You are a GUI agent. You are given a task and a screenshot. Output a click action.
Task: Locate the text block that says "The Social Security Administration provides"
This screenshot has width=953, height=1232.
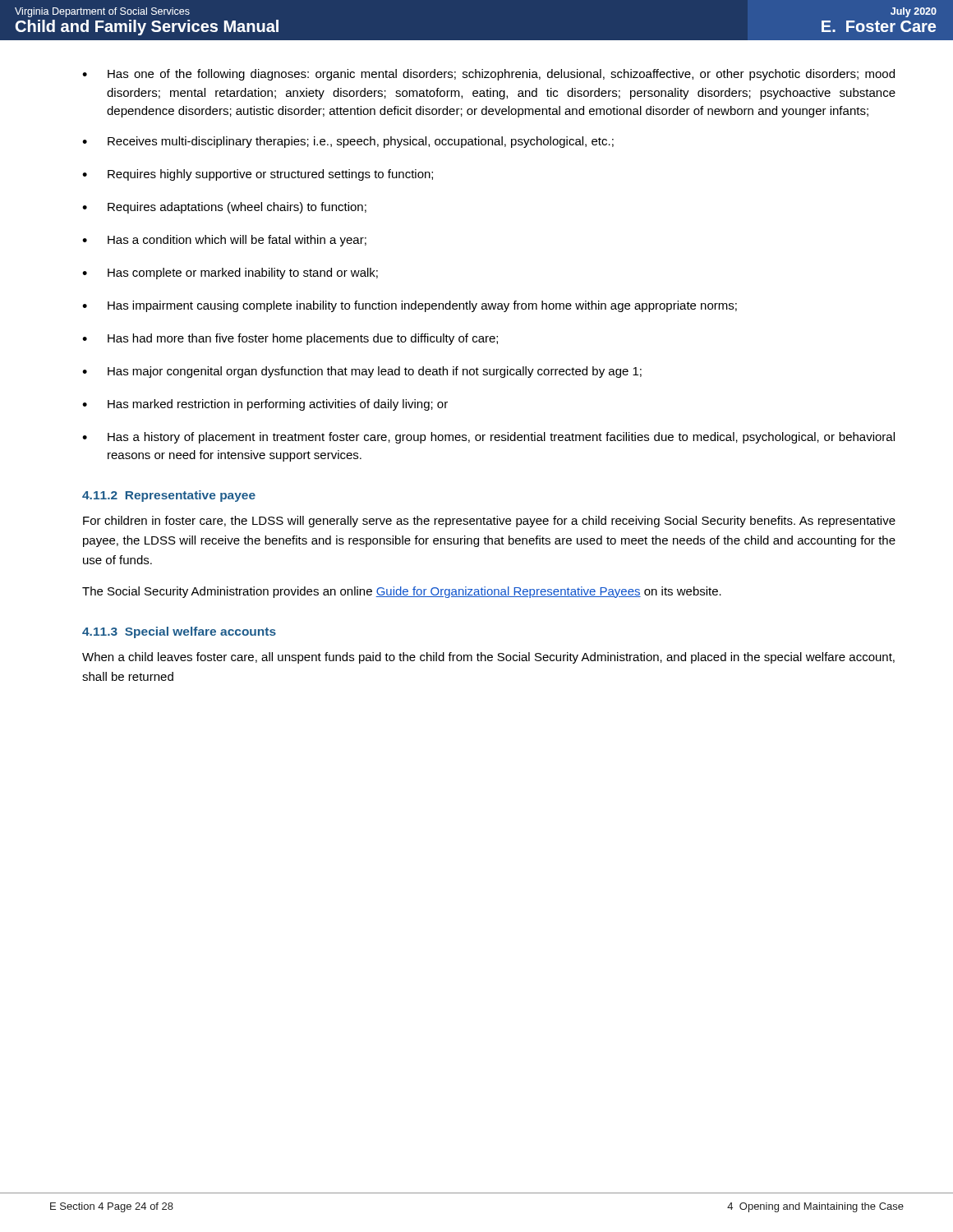tap(402, 591)
